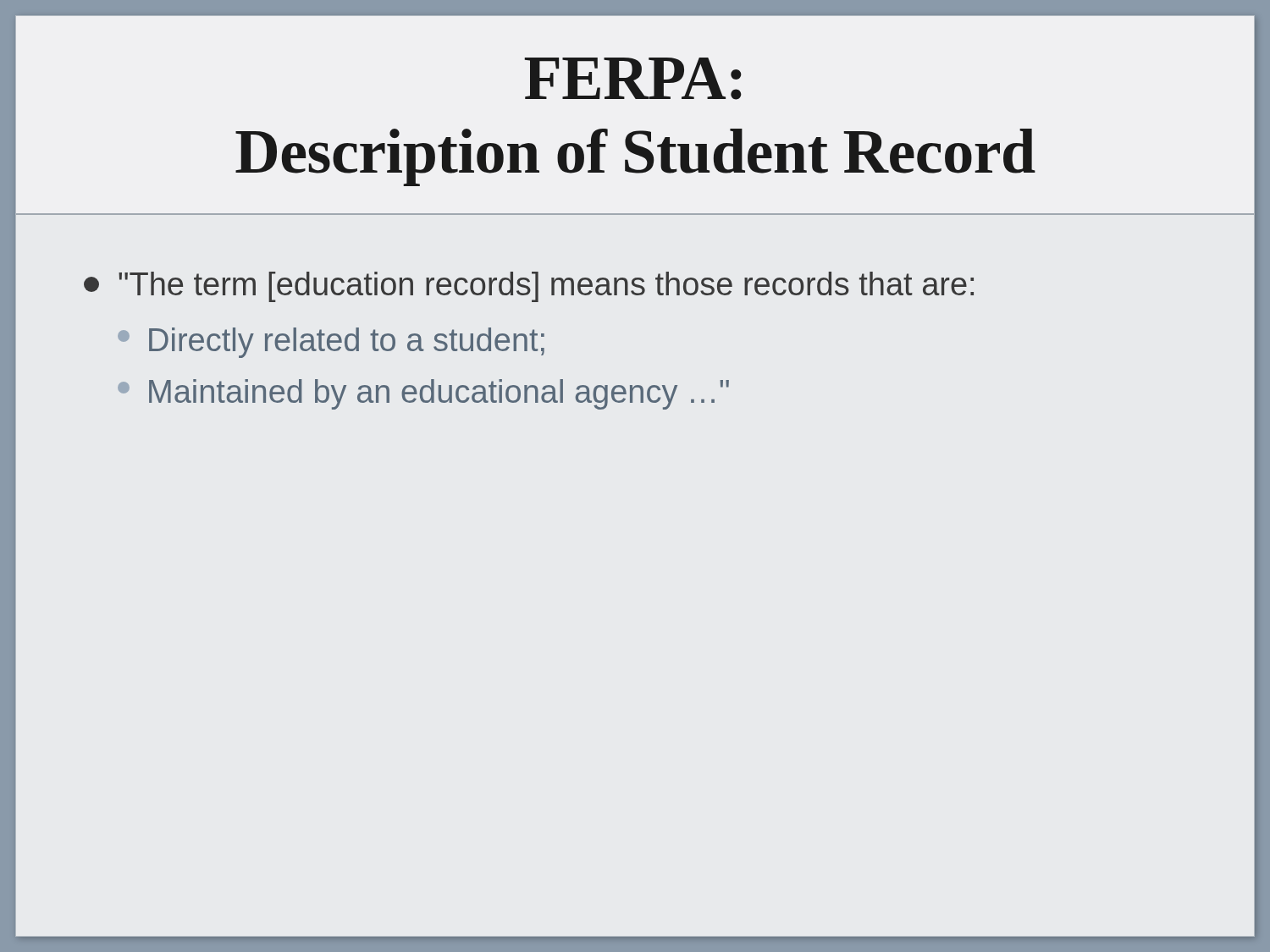Select the element starting "Maintained by an educational agency …""
The width and height of the screenshot is (1270, 952).
(547, 392)
